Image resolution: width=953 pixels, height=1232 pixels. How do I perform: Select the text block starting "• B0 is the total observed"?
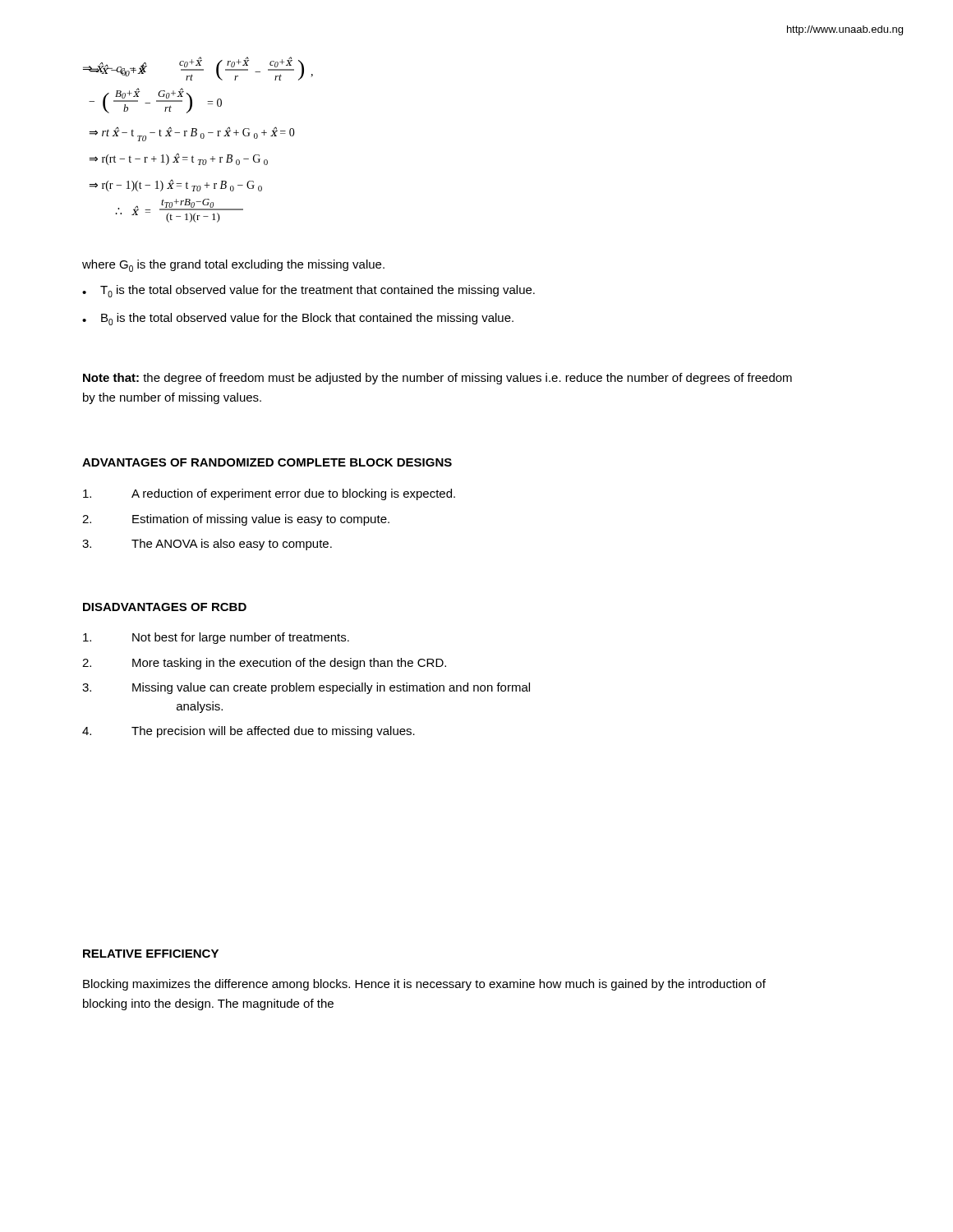tap(298, 319)
